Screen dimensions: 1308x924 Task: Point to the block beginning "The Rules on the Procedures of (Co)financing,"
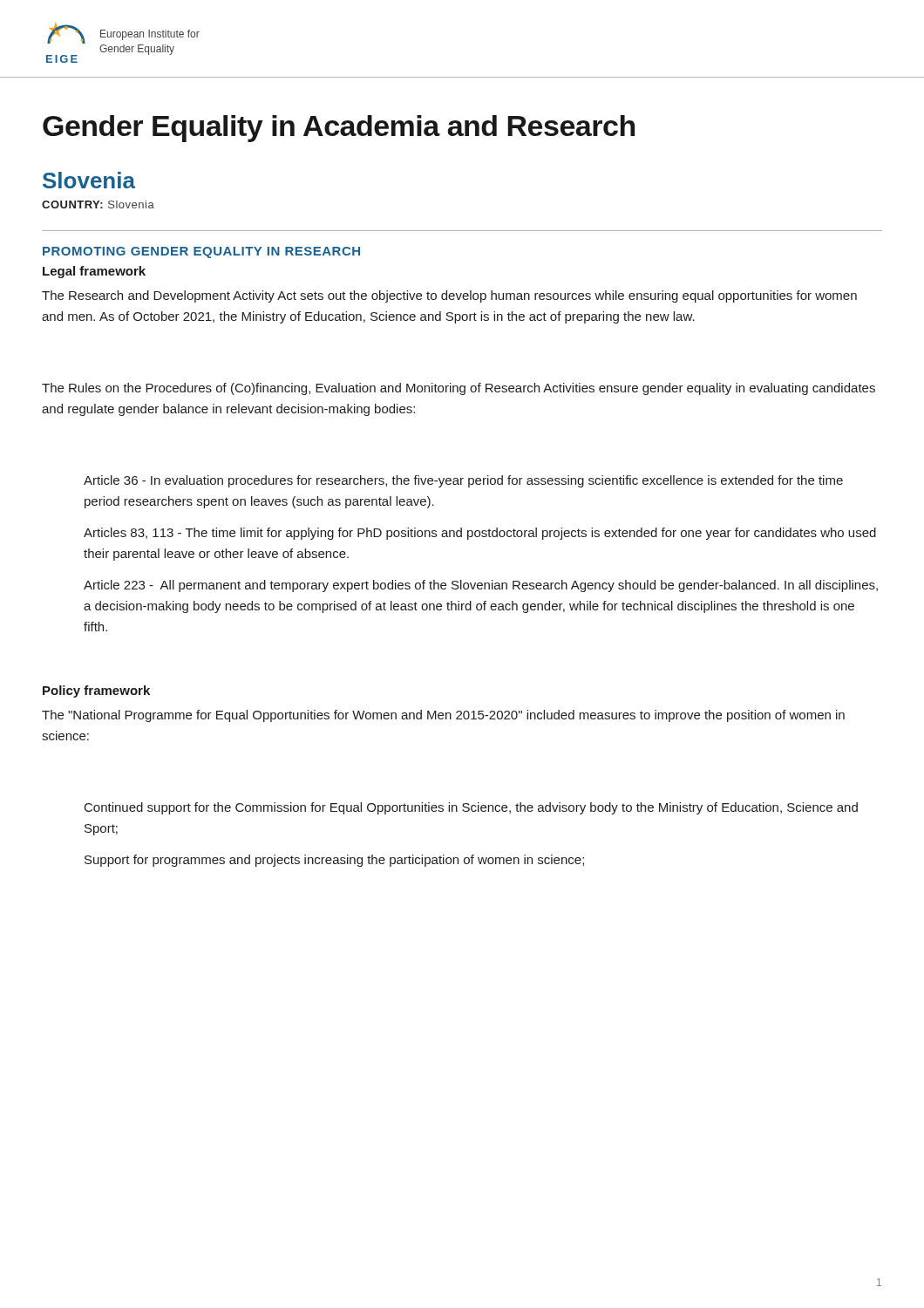click(x=462, y=399)
